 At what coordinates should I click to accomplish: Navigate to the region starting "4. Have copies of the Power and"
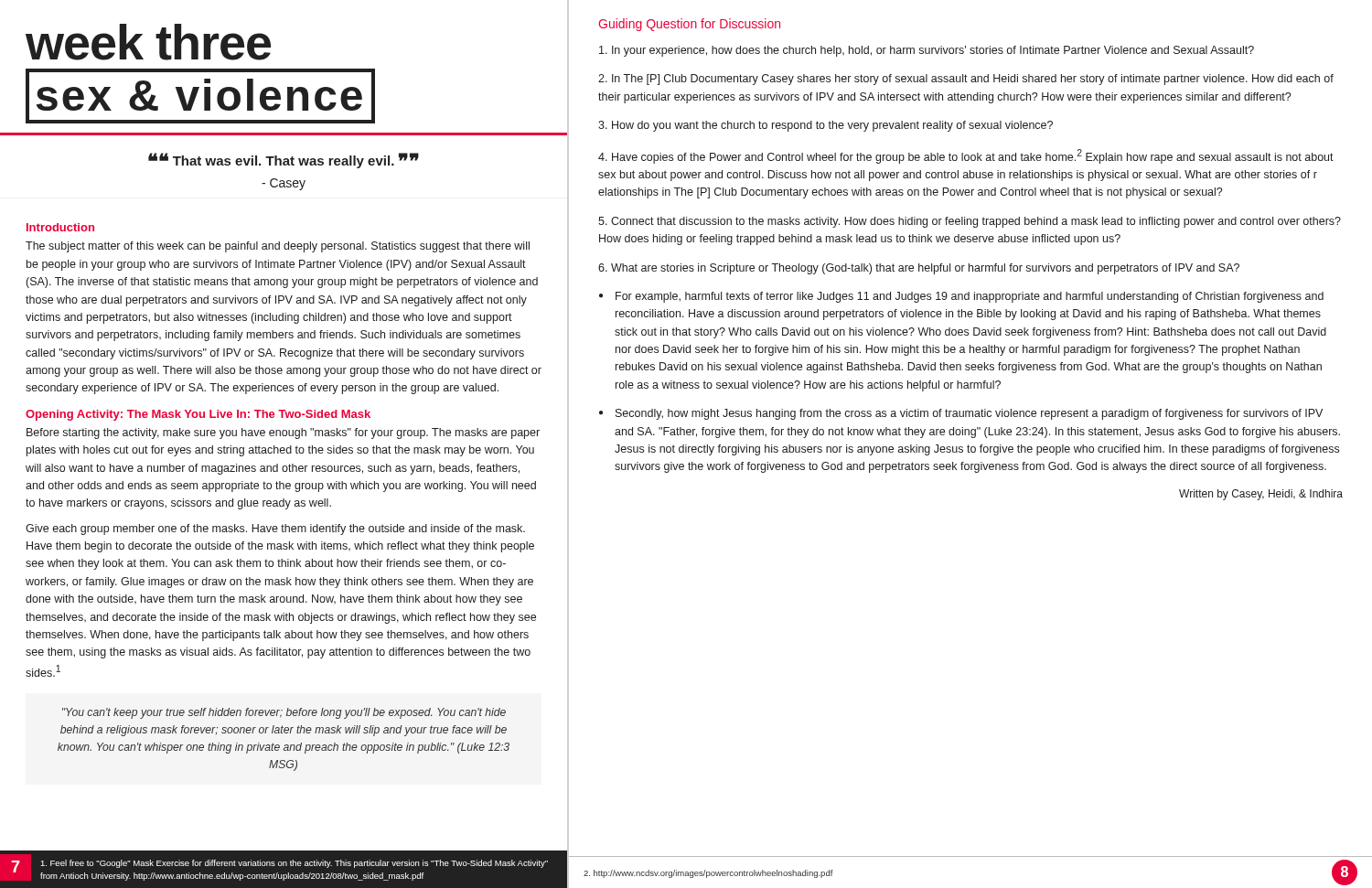966,173
